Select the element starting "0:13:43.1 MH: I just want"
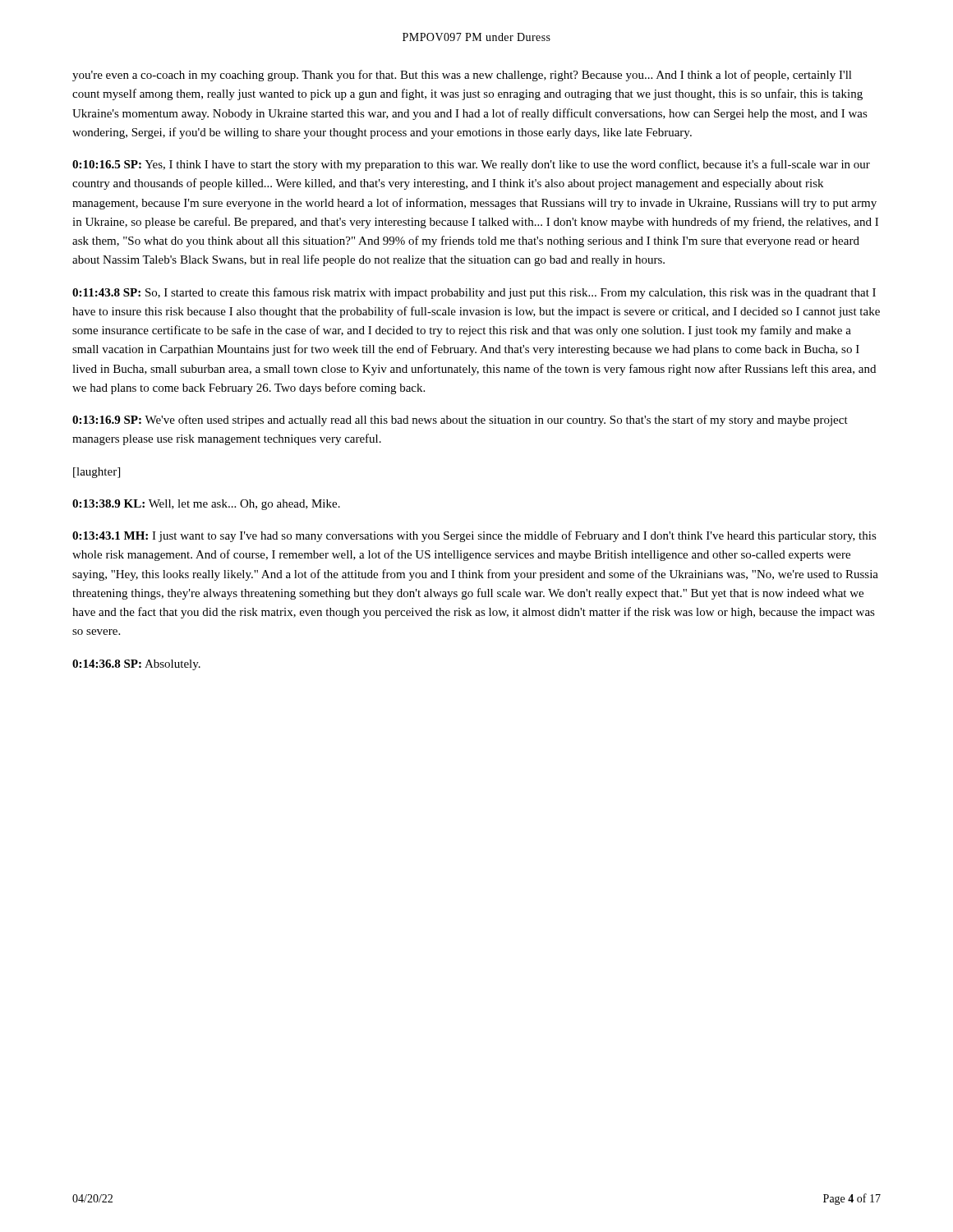 pos(475,583)
